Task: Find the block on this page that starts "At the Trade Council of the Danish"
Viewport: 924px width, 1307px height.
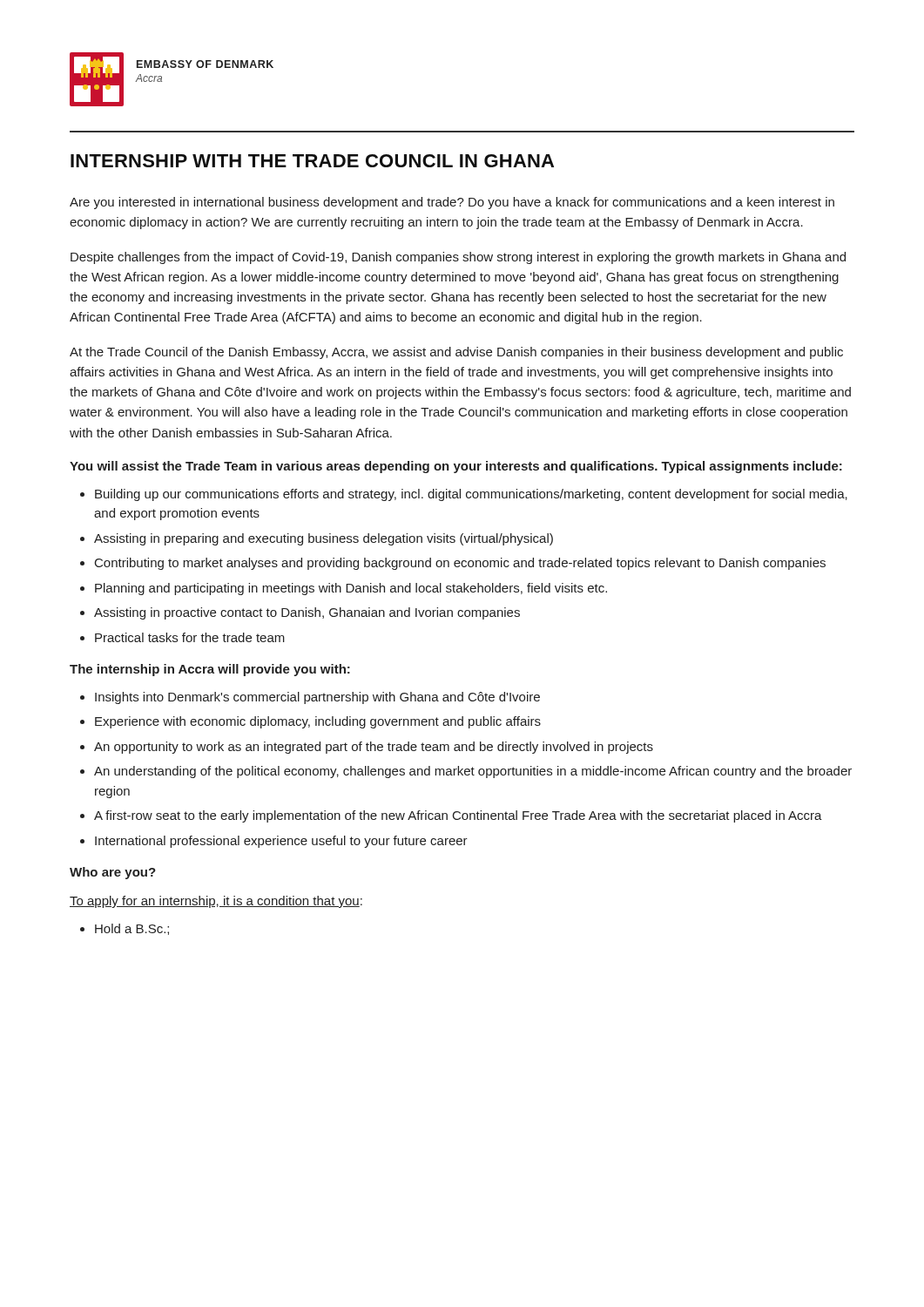Action: (x=461, y=392)
